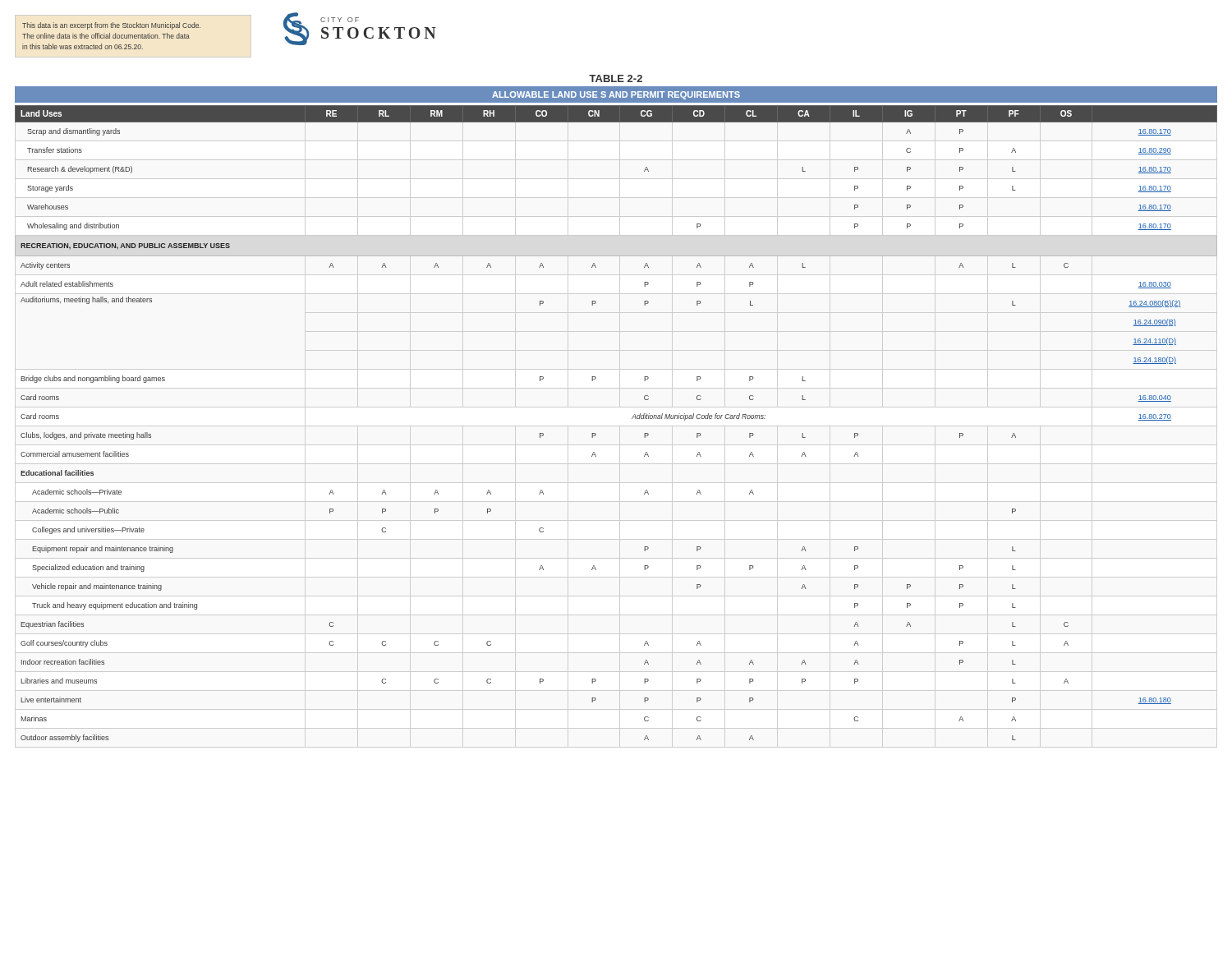1232x953 pixels.
Task: Select the table
Action: [x=616, y=426]
